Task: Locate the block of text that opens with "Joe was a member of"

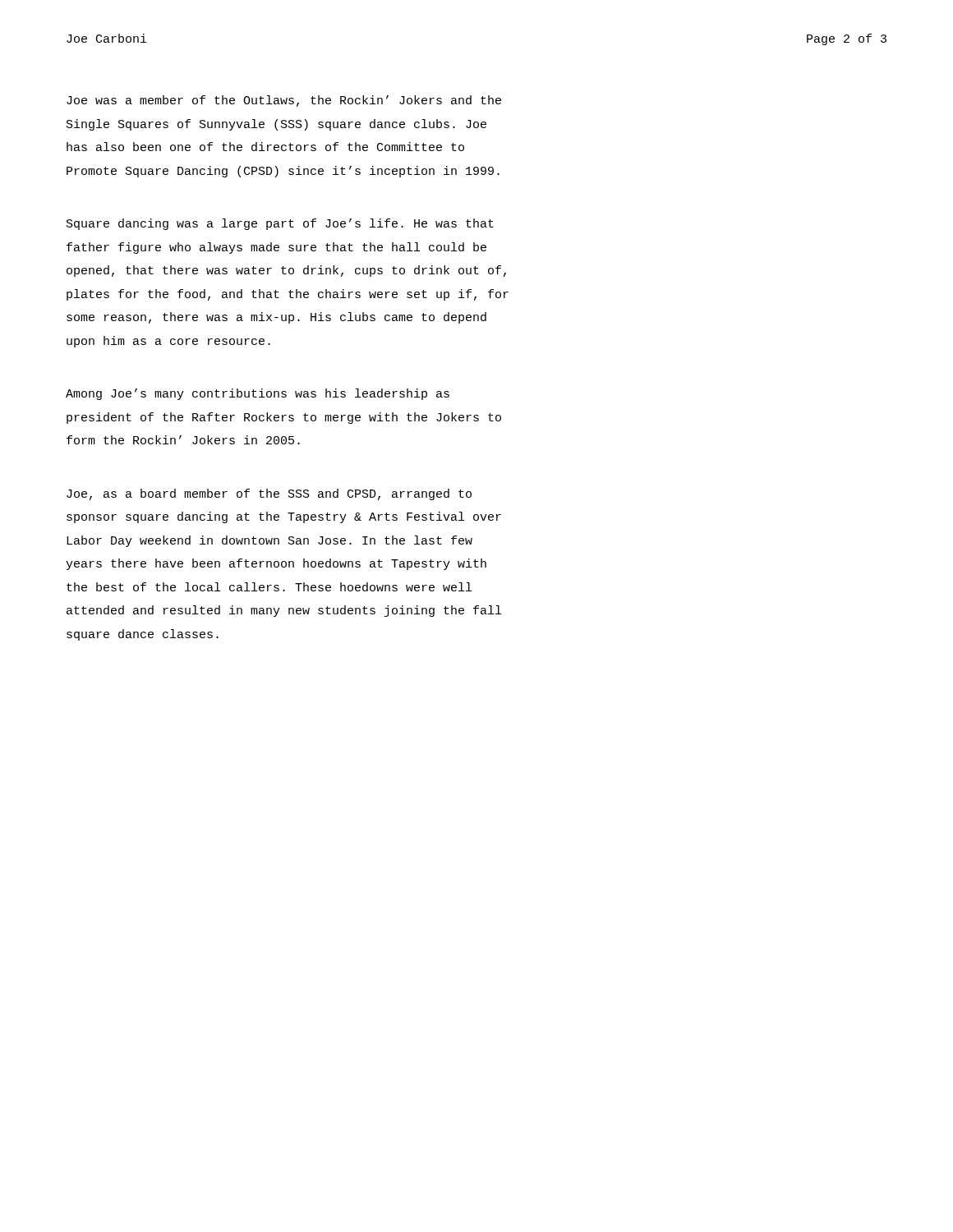Action: point(284,137)
